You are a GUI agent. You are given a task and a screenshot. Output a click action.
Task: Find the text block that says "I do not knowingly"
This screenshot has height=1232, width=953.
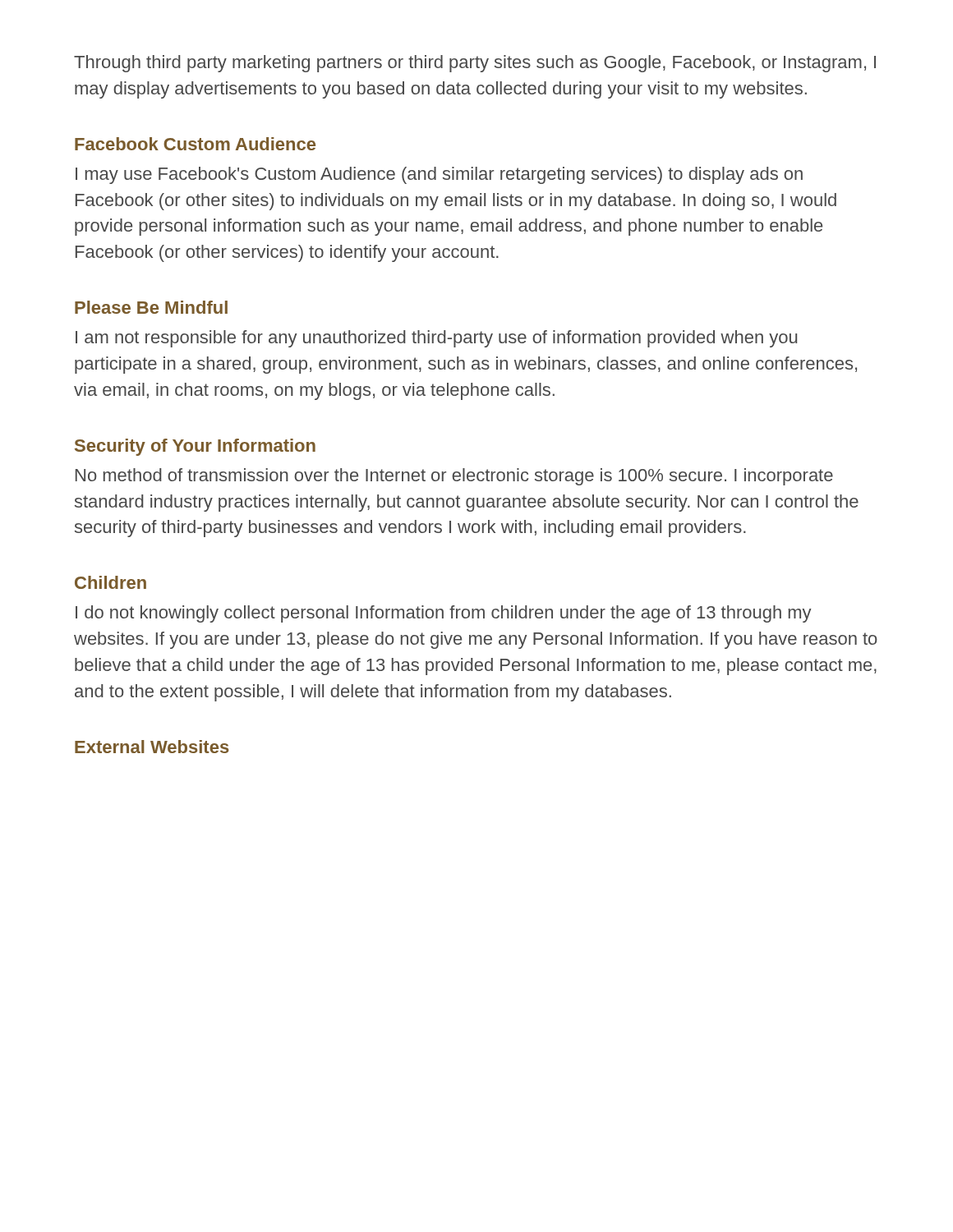476,652
